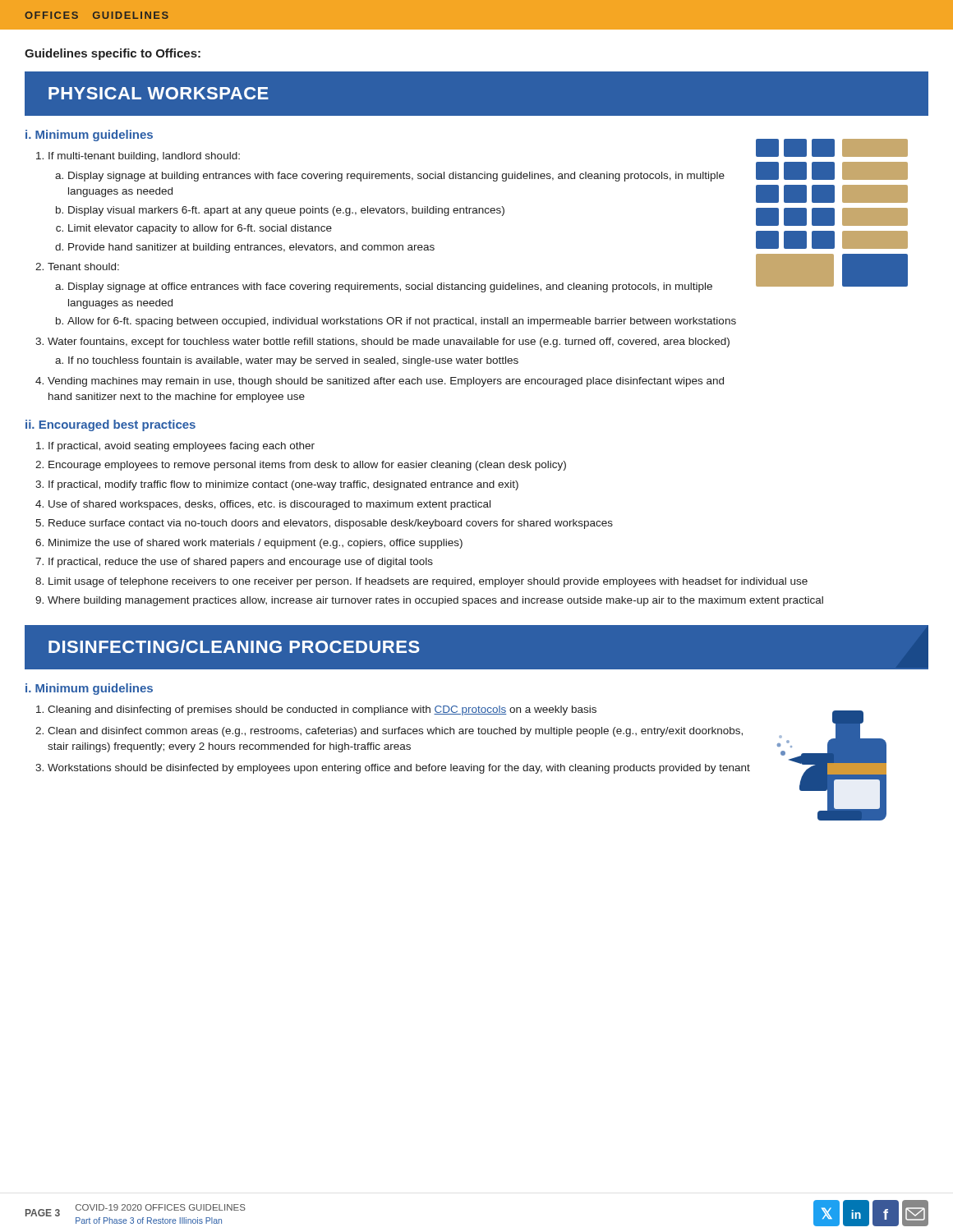
Task: Click on the list item containing "Minimize the use of shared"
Action: coord(256,544)
